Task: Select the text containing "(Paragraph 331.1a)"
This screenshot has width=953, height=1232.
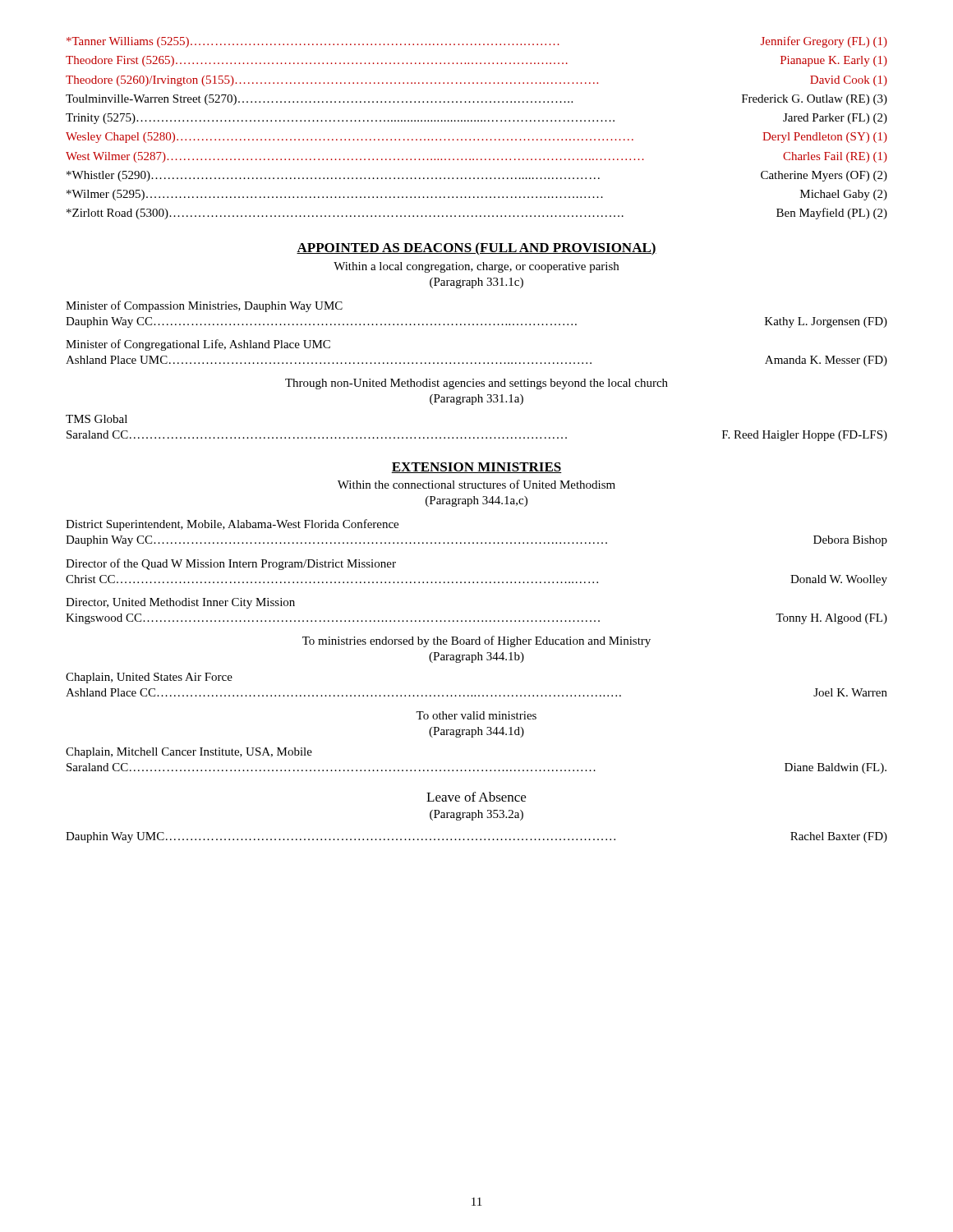Action: pyautogui.click(x=476, y=398)
